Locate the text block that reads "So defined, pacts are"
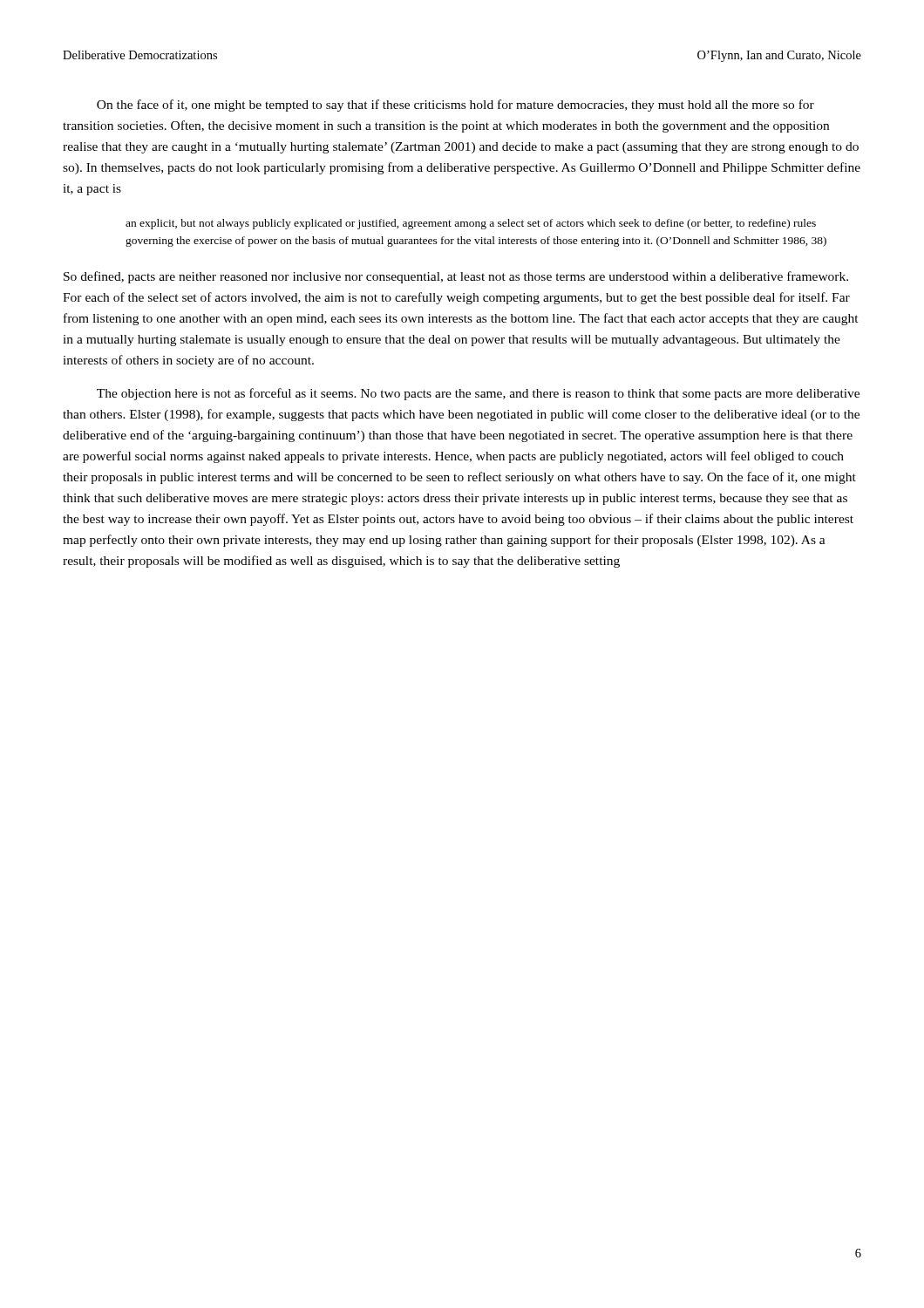 [x=462, y=318]
